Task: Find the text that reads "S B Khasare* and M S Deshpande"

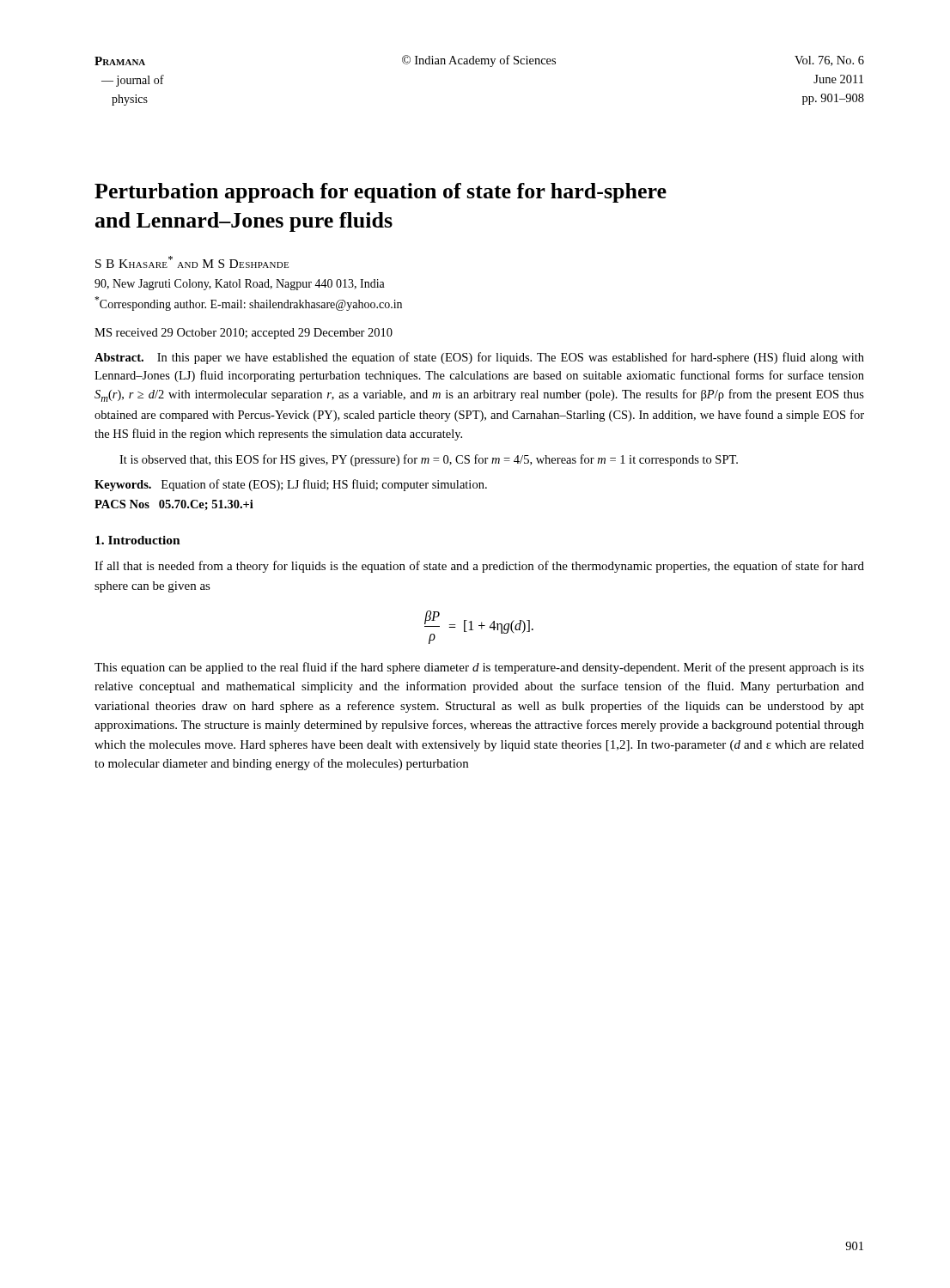Action: click(x=192, y=261)
